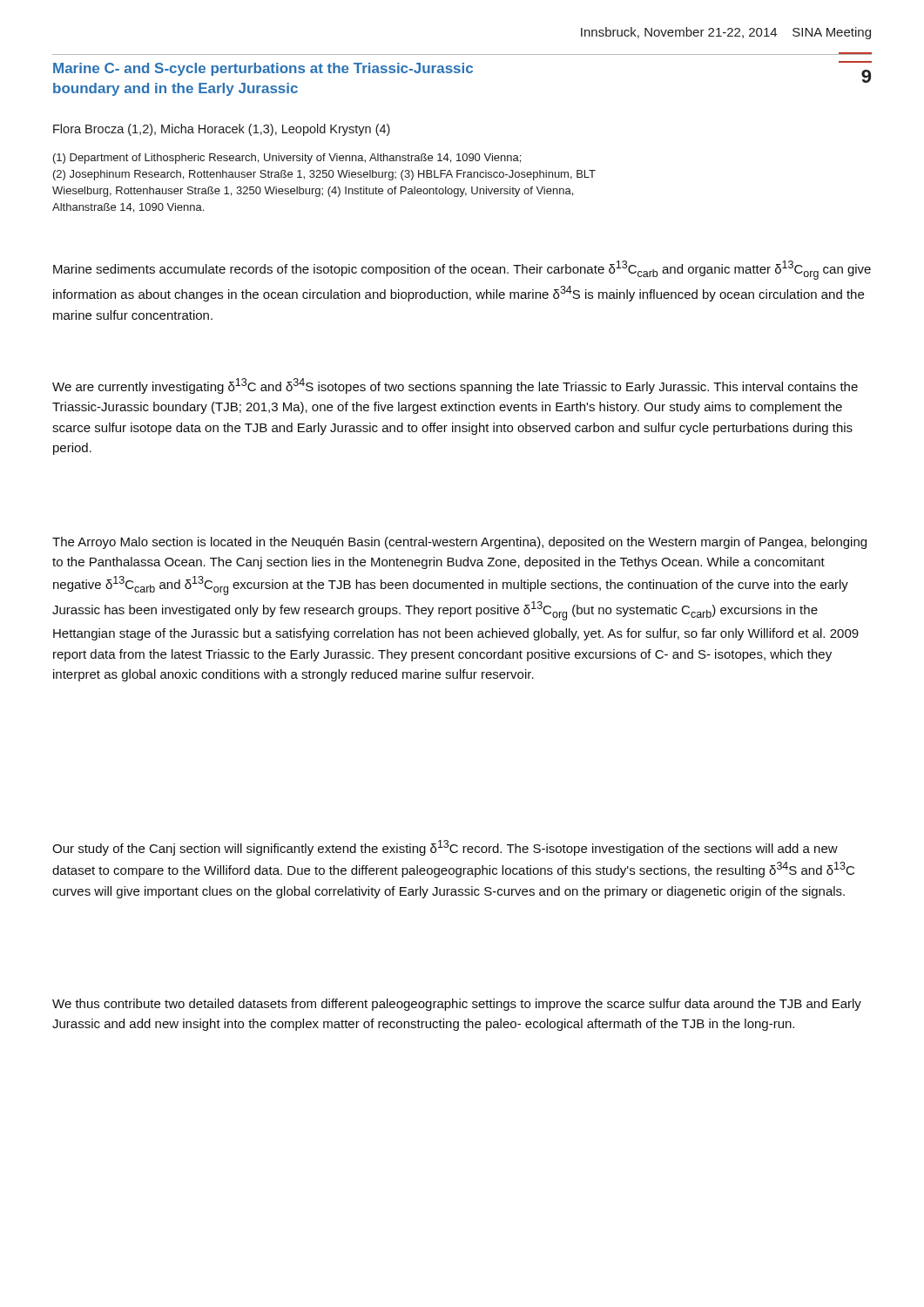Click on the text block containing "We are currently investigating δ13C and δ34S isotopes"

pyautogui.click(x=455, y=415)
